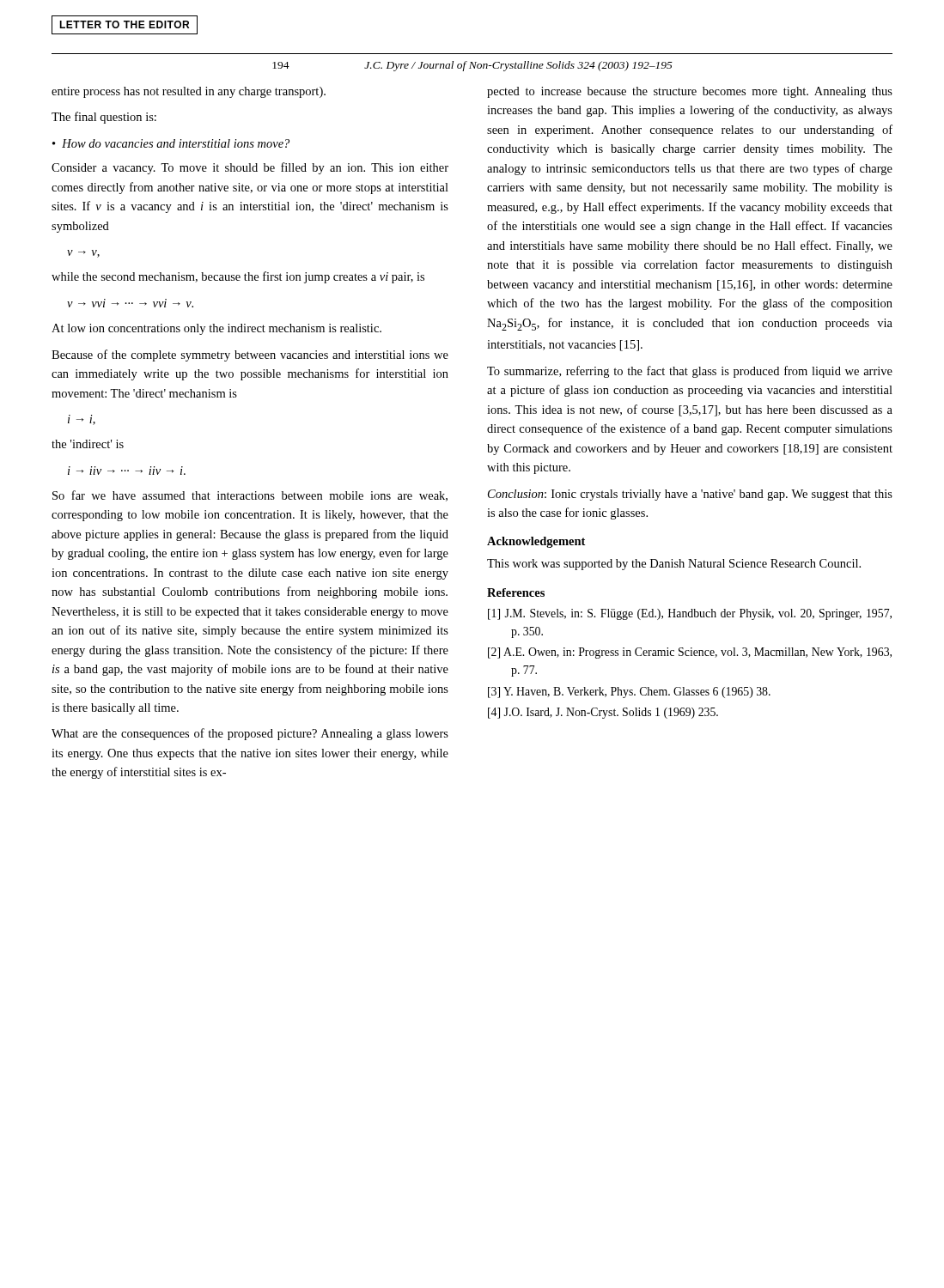Locate the passage starting "[4] J.O. Isard,"
The image size is (944, 1288).
[x=603, y=713]
